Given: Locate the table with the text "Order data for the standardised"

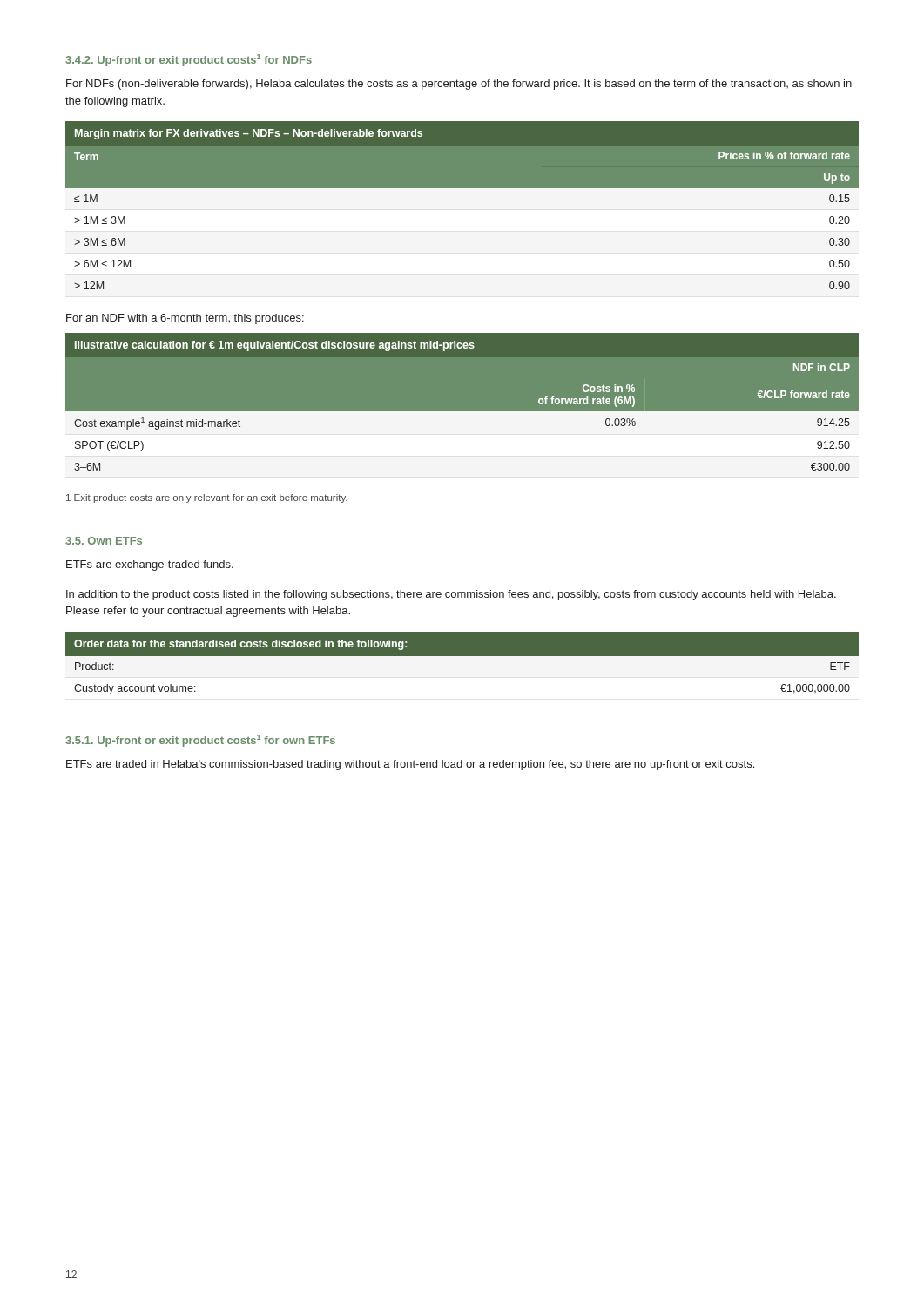Looking at the screenshot, I should click(462, 666).
